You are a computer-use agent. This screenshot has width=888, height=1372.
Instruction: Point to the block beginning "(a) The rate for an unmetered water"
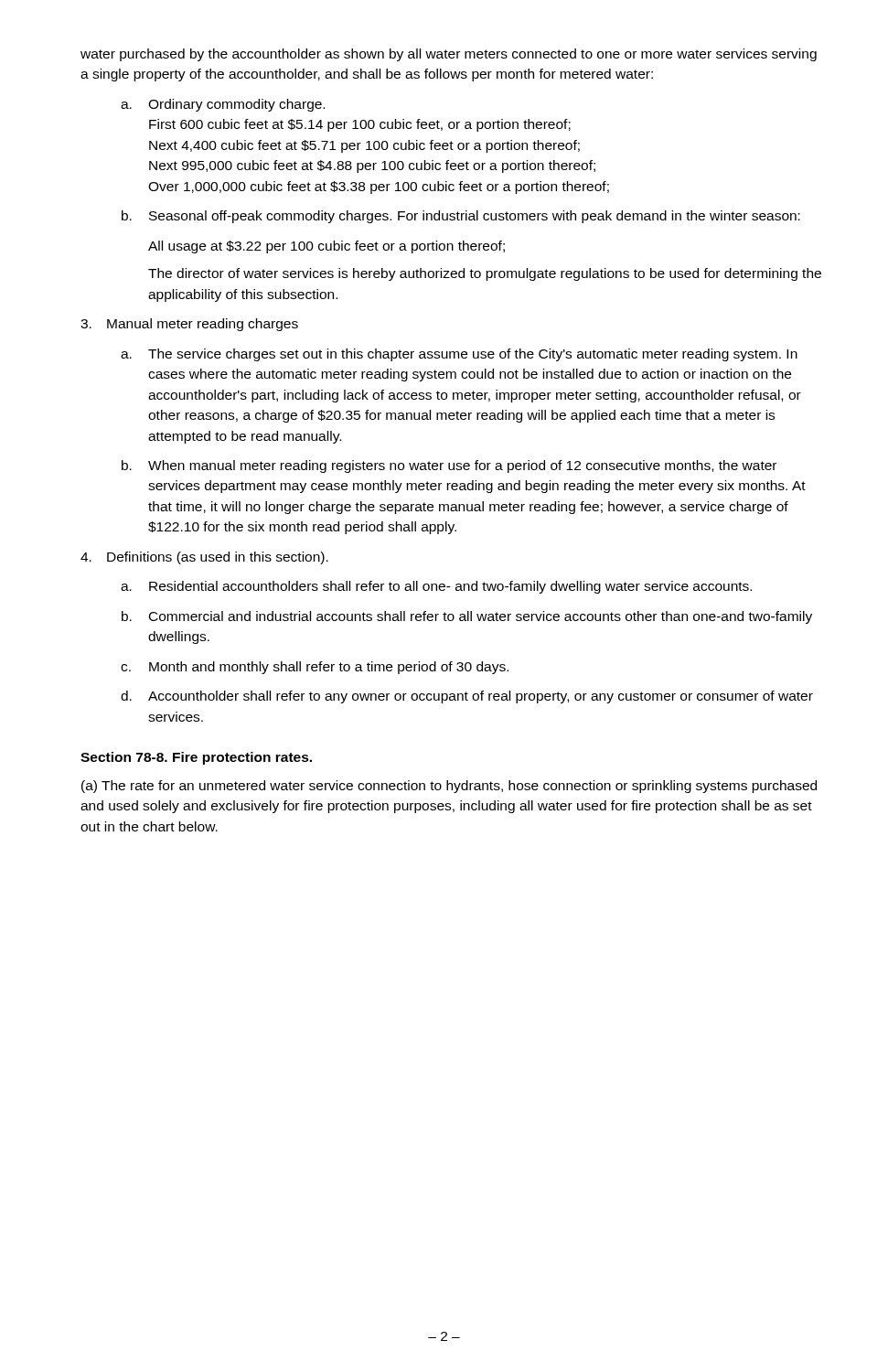click(x=449, y=805)
